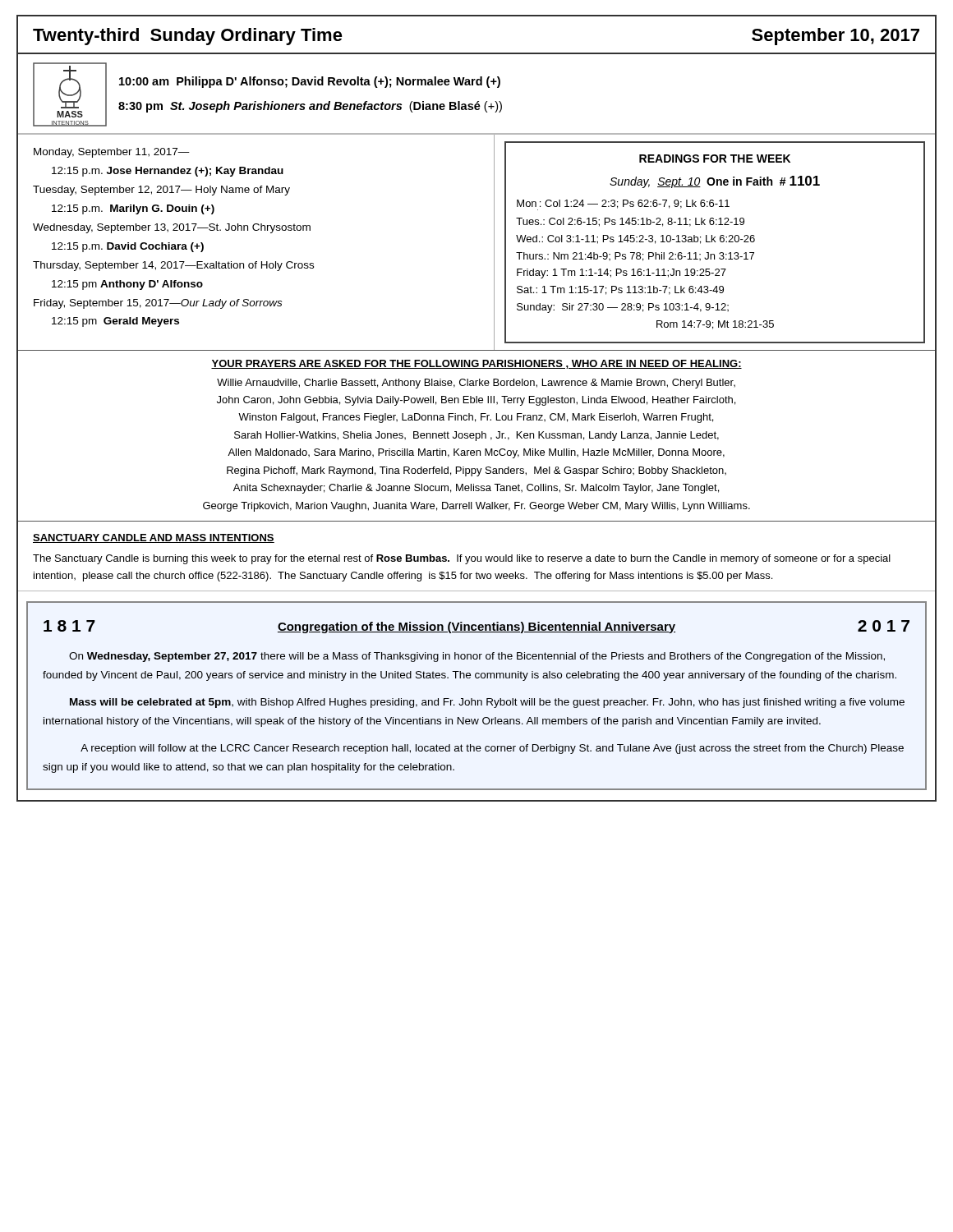The width and height of the screenshot is (953, 1232).
Task: Click on the text block that says "Mass will be celebrated at"
Action: (x=474, y=711)
